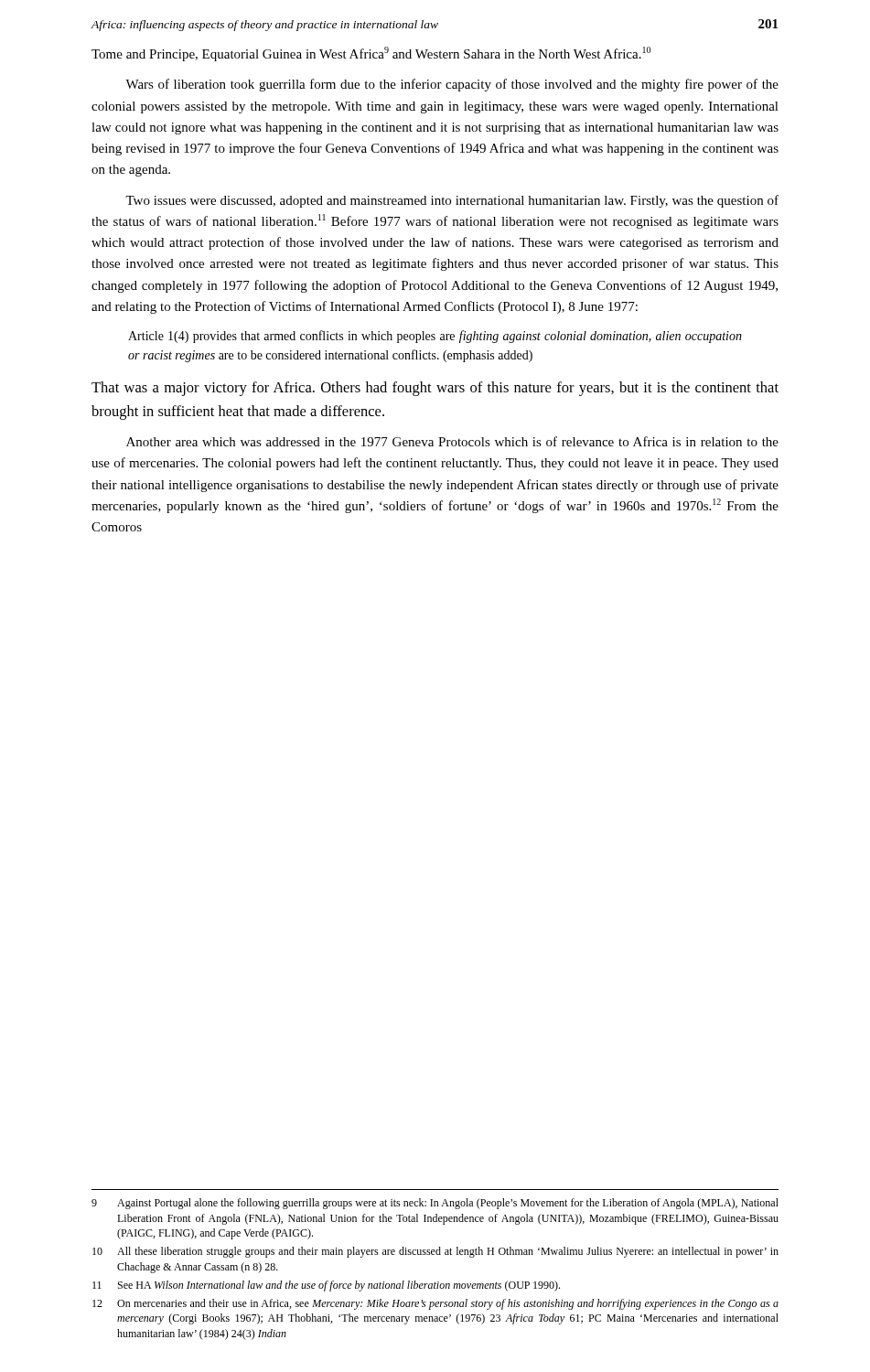Locate the region starting "Another area which was addressed in the"
Viewport: 870px width, 1372px height.
[x=435, y=485]
